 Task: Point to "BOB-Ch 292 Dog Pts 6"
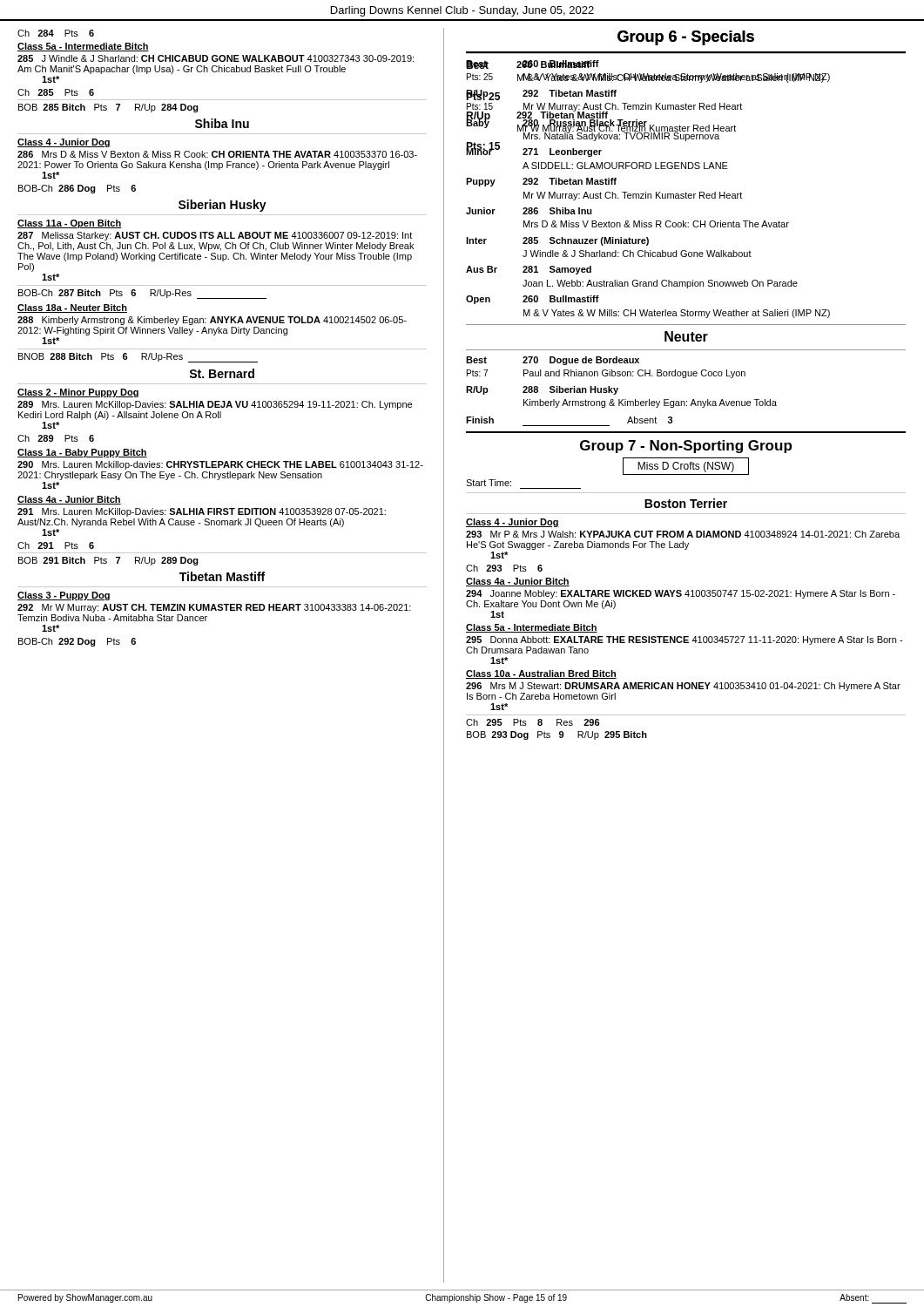pos(77,641)
